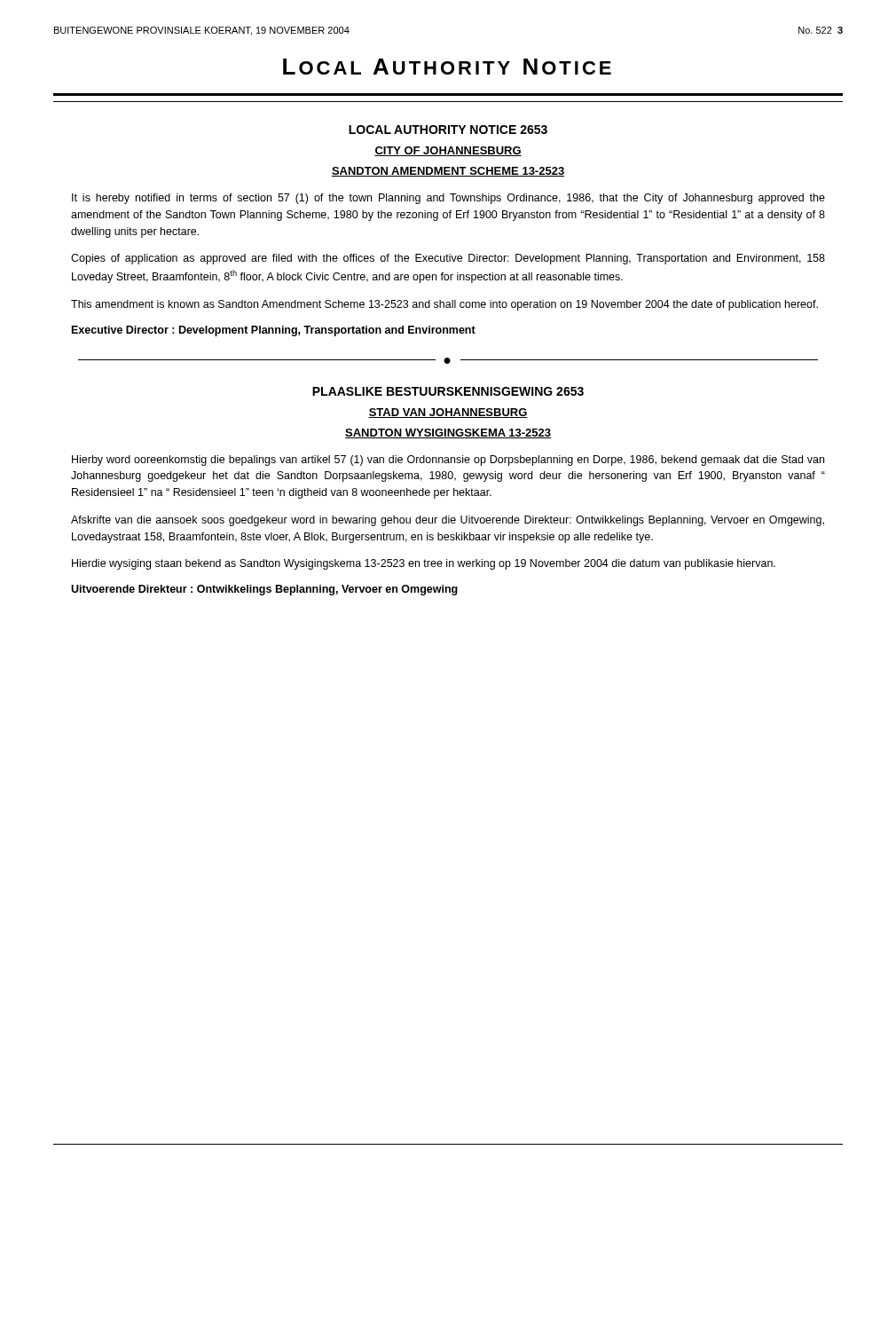This screenshot has width=896, height=1331.
Task: Click on the block starting "CITY OF JOHANNESBURG"
Action: tap(448, 150)
